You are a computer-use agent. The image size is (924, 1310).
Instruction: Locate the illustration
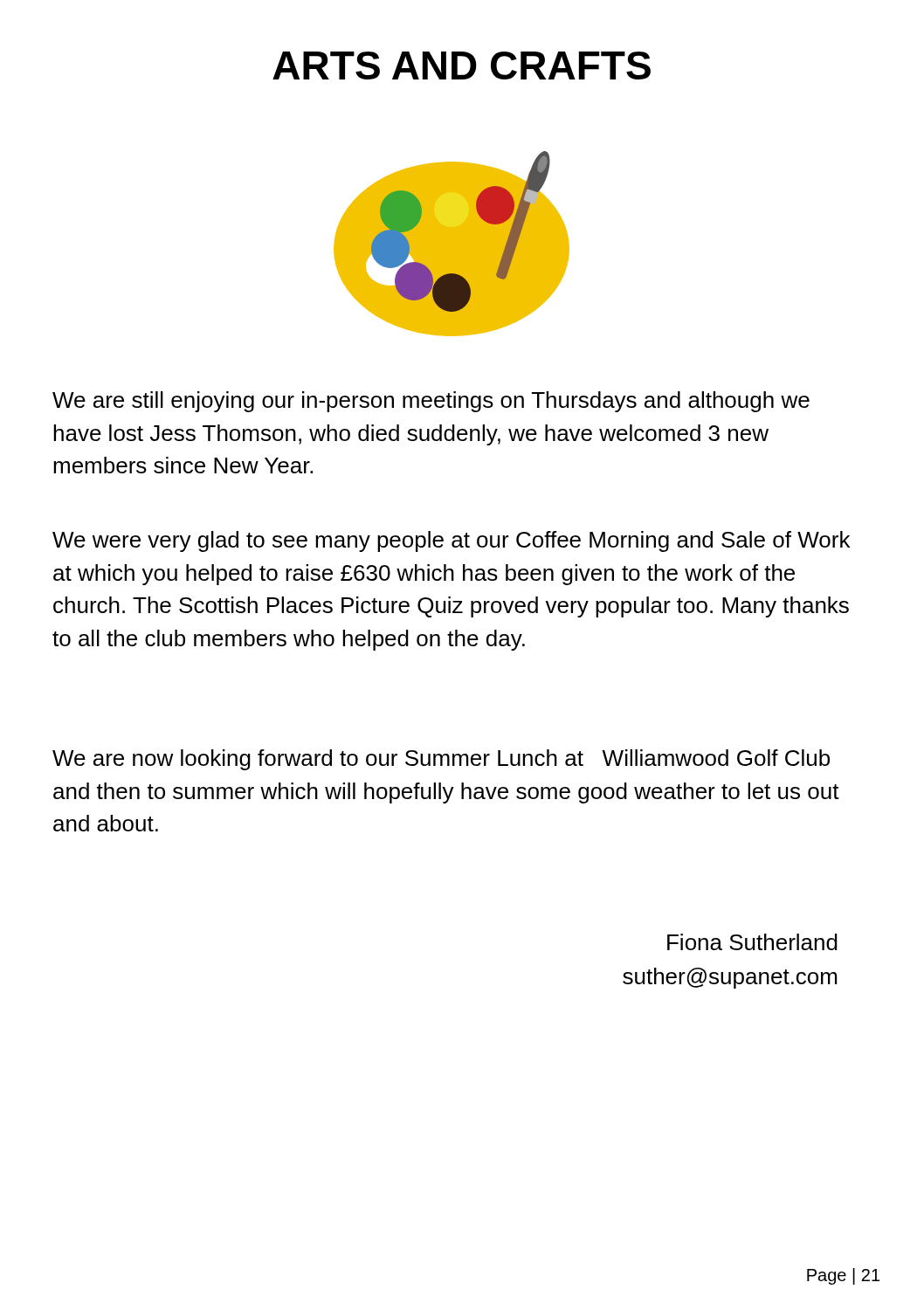pyautogui.click(x=462, y=238)
